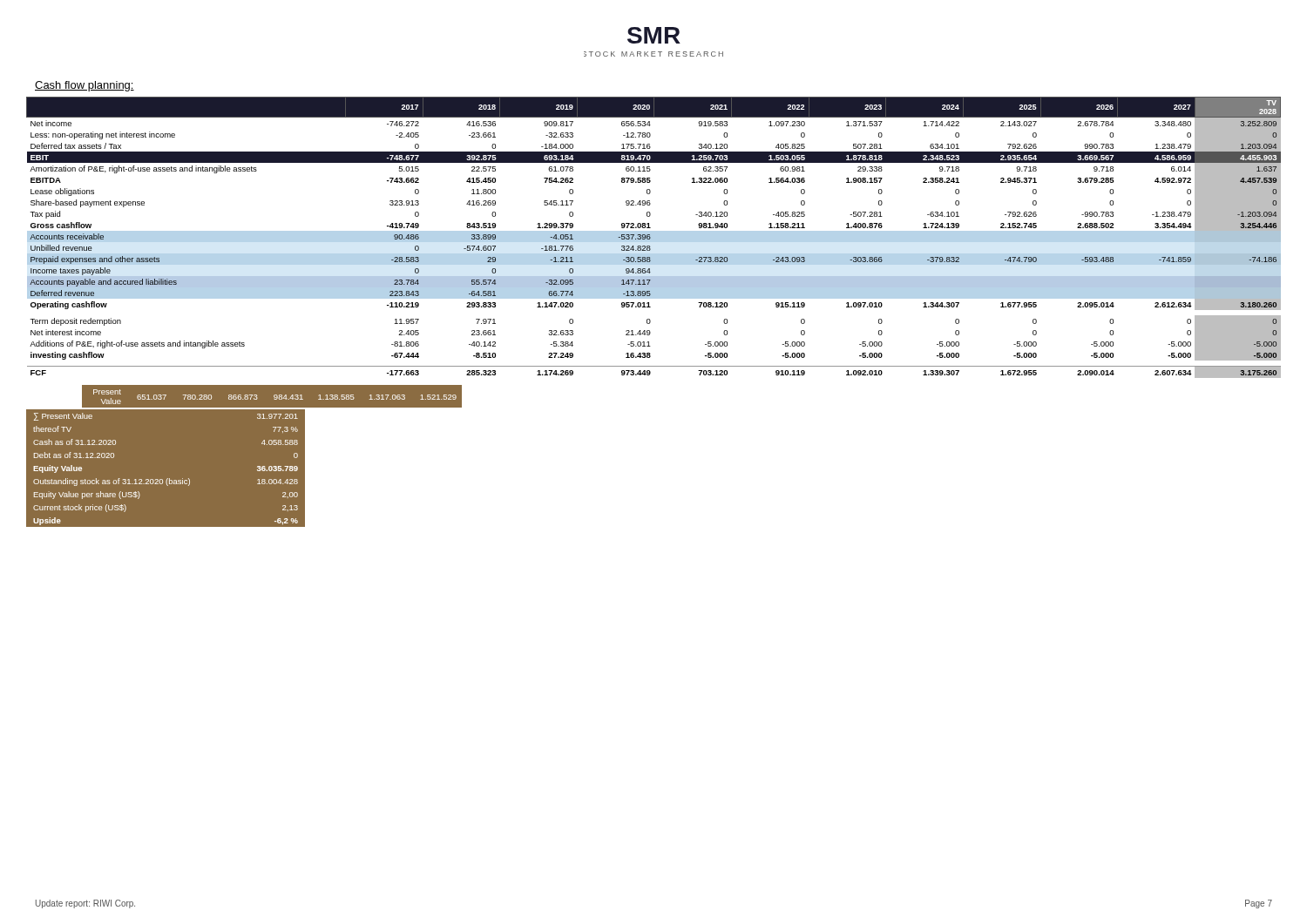Select the table that reads "Term deposit redemption"
This screenshot has width=1307, height=924.
[654, 237]
